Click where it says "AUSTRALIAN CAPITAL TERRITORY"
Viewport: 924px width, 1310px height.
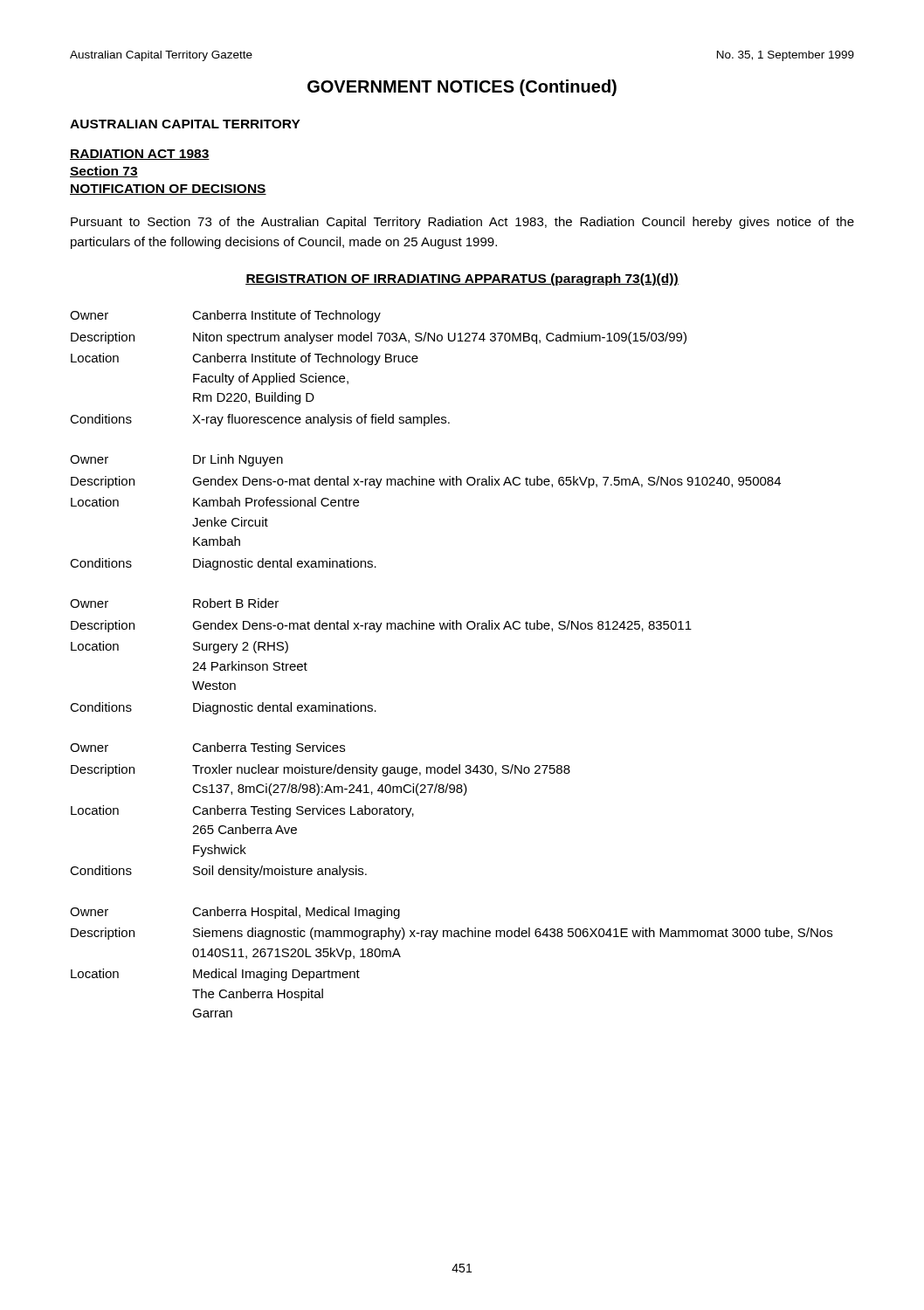185,124
